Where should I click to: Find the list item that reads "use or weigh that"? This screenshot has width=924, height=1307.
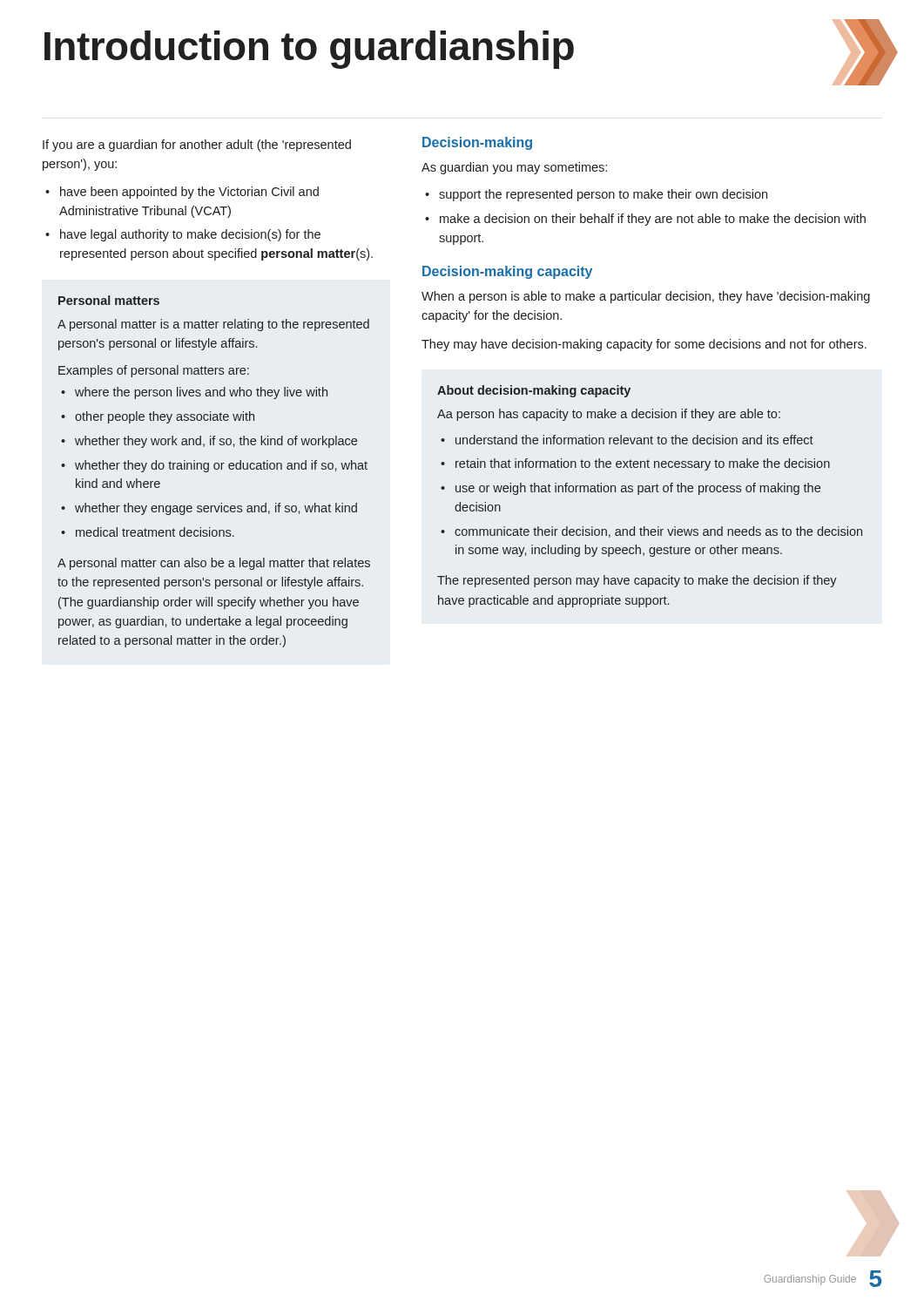pos(638,498)
